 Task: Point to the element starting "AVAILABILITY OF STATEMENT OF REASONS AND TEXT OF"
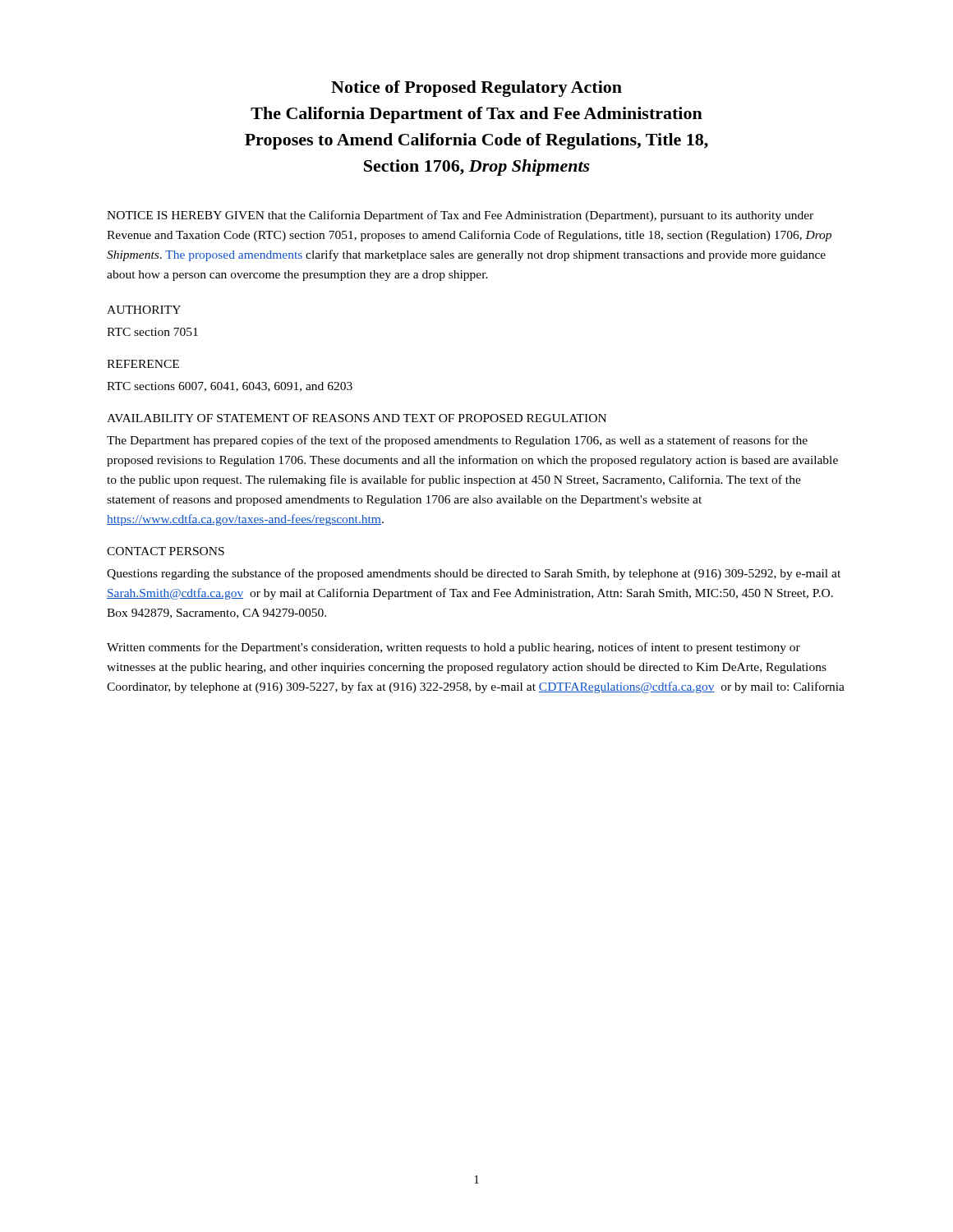point(357,417)
